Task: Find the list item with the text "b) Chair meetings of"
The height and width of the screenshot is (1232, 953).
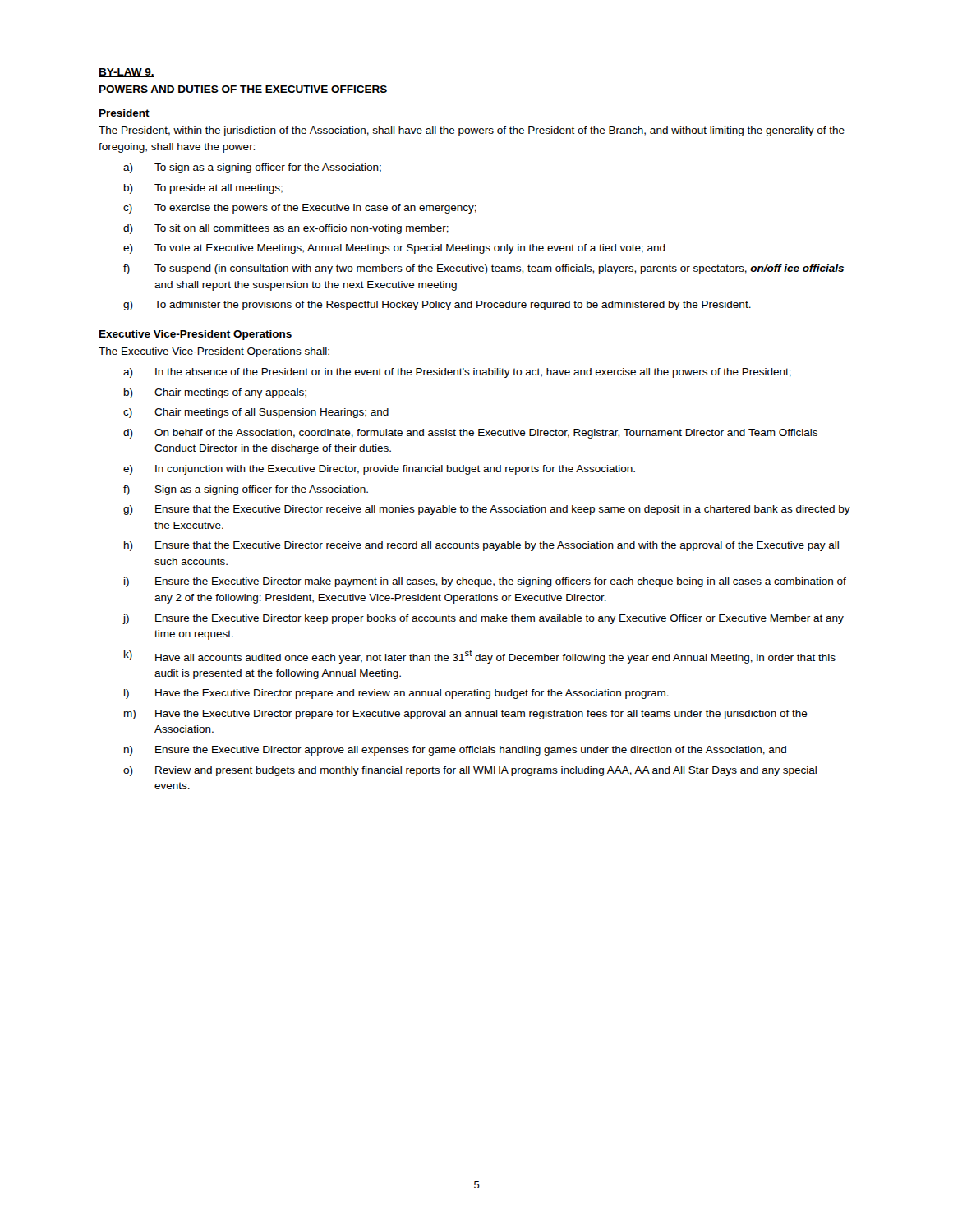Action: click(215, 393)
